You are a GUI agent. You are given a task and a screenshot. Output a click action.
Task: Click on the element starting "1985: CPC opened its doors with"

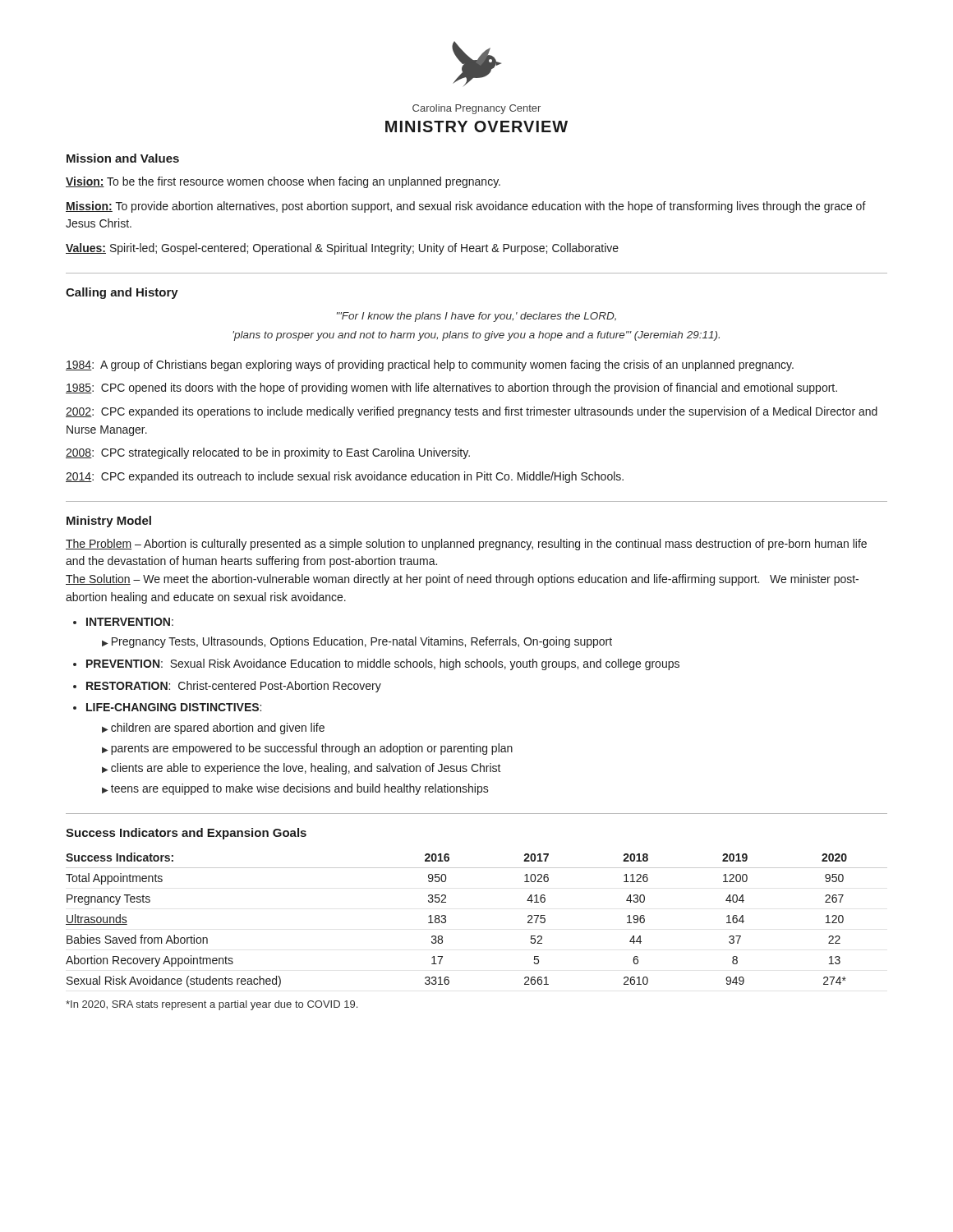[452, 388]
